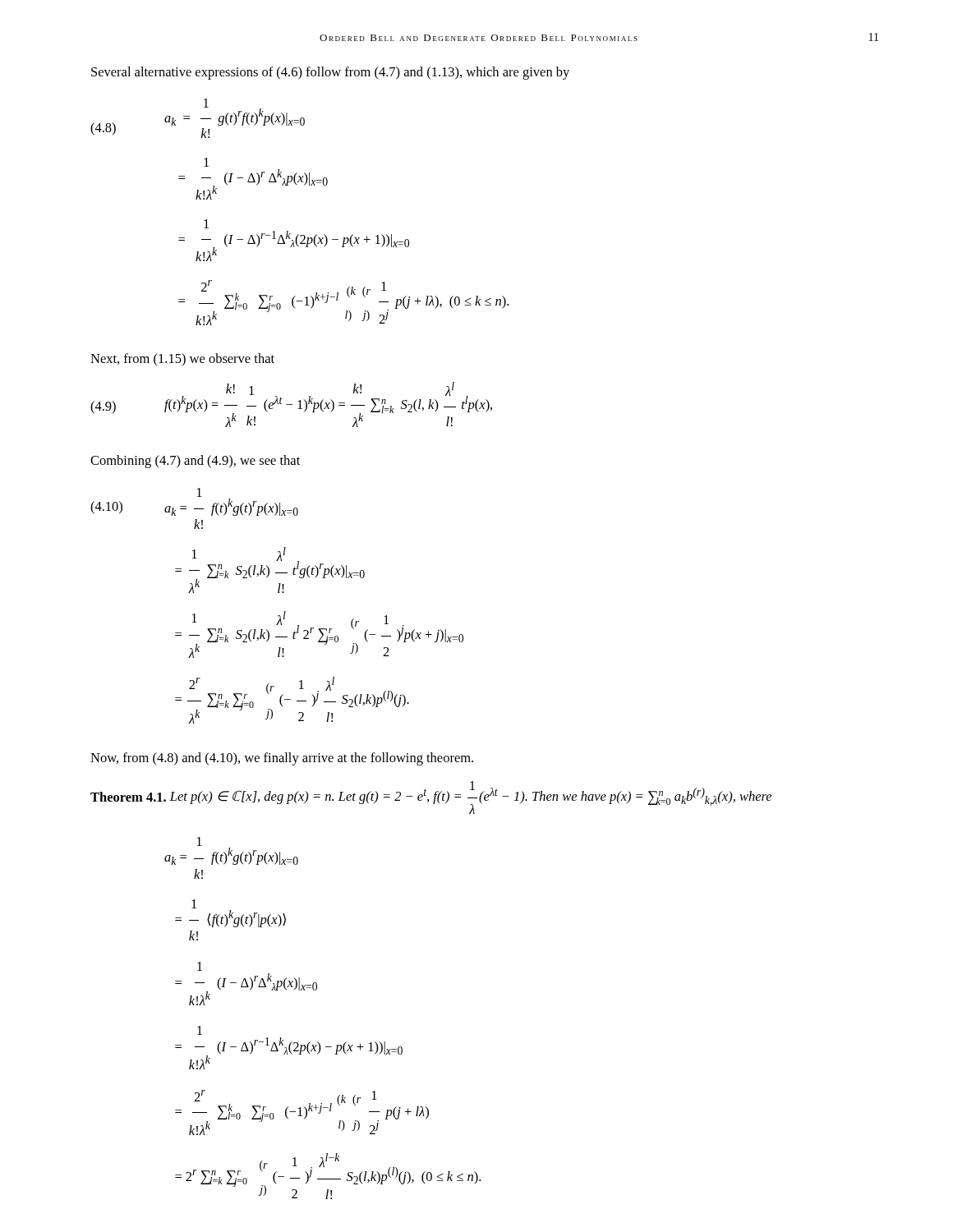Find the formula containing "(4.10) ak = 1k!"

200,492
